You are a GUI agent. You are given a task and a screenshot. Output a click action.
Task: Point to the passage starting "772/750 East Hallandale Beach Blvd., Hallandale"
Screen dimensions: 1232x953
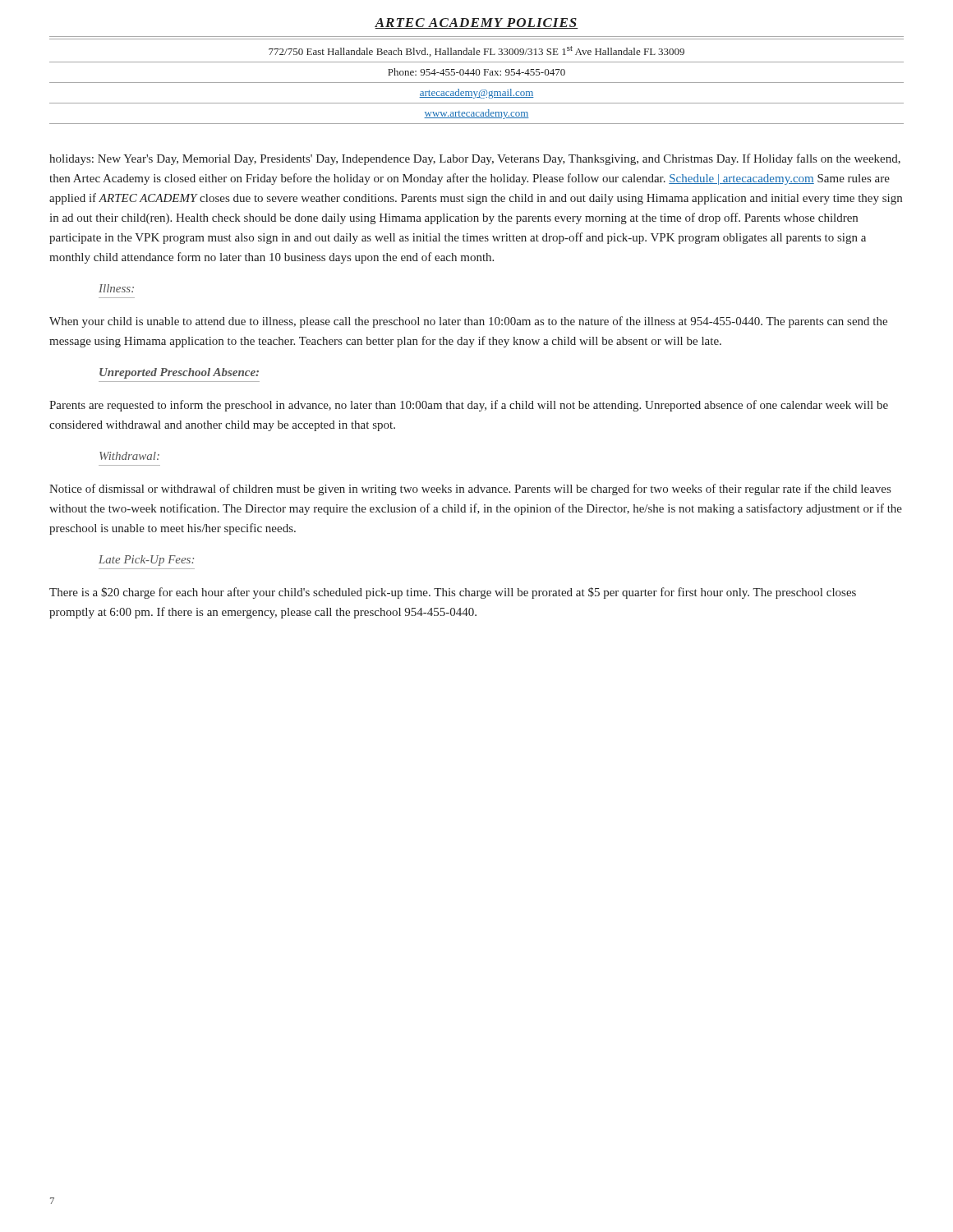476,50
